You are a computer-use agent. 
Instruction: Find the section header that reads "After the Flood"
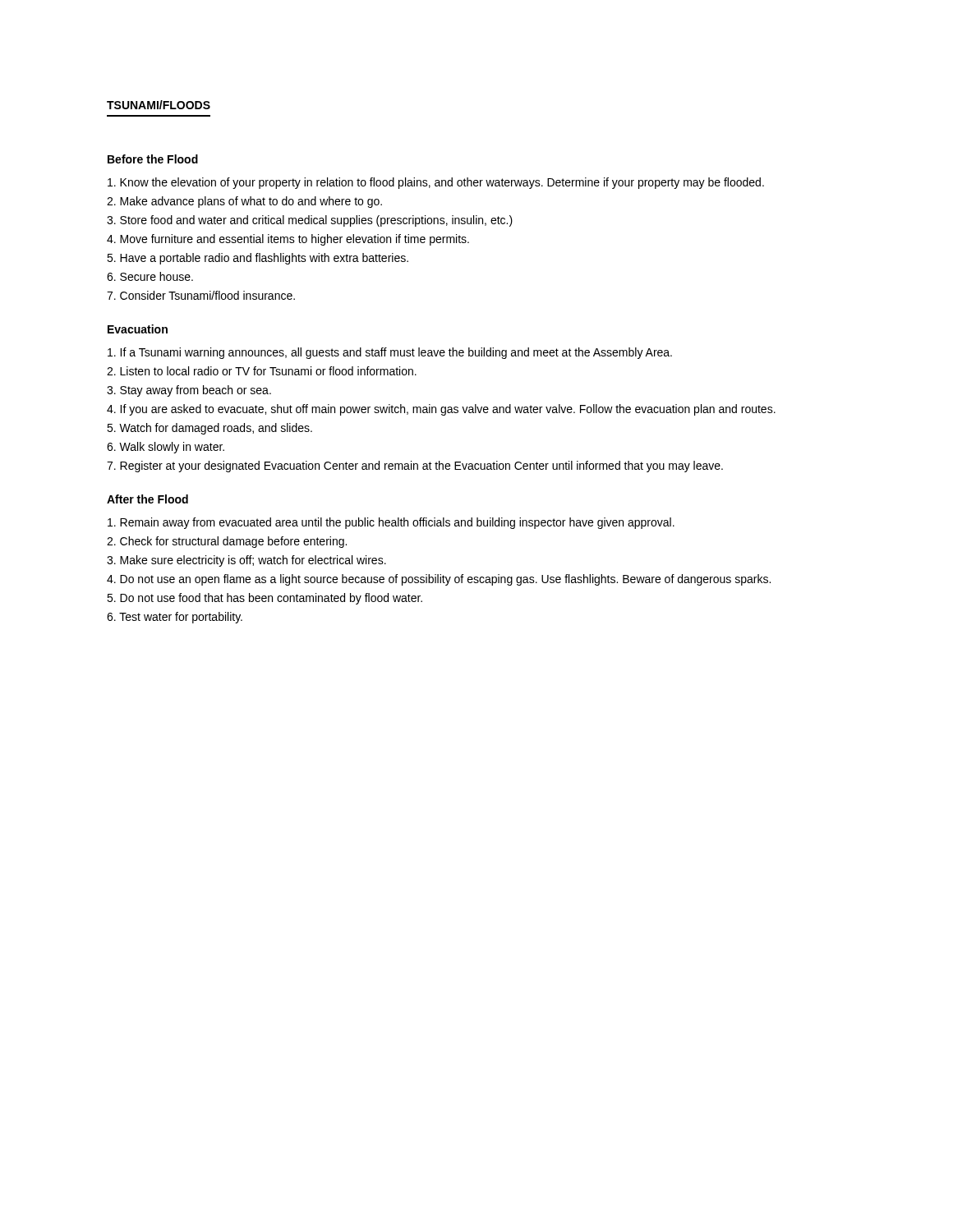(x=148, y=499)
